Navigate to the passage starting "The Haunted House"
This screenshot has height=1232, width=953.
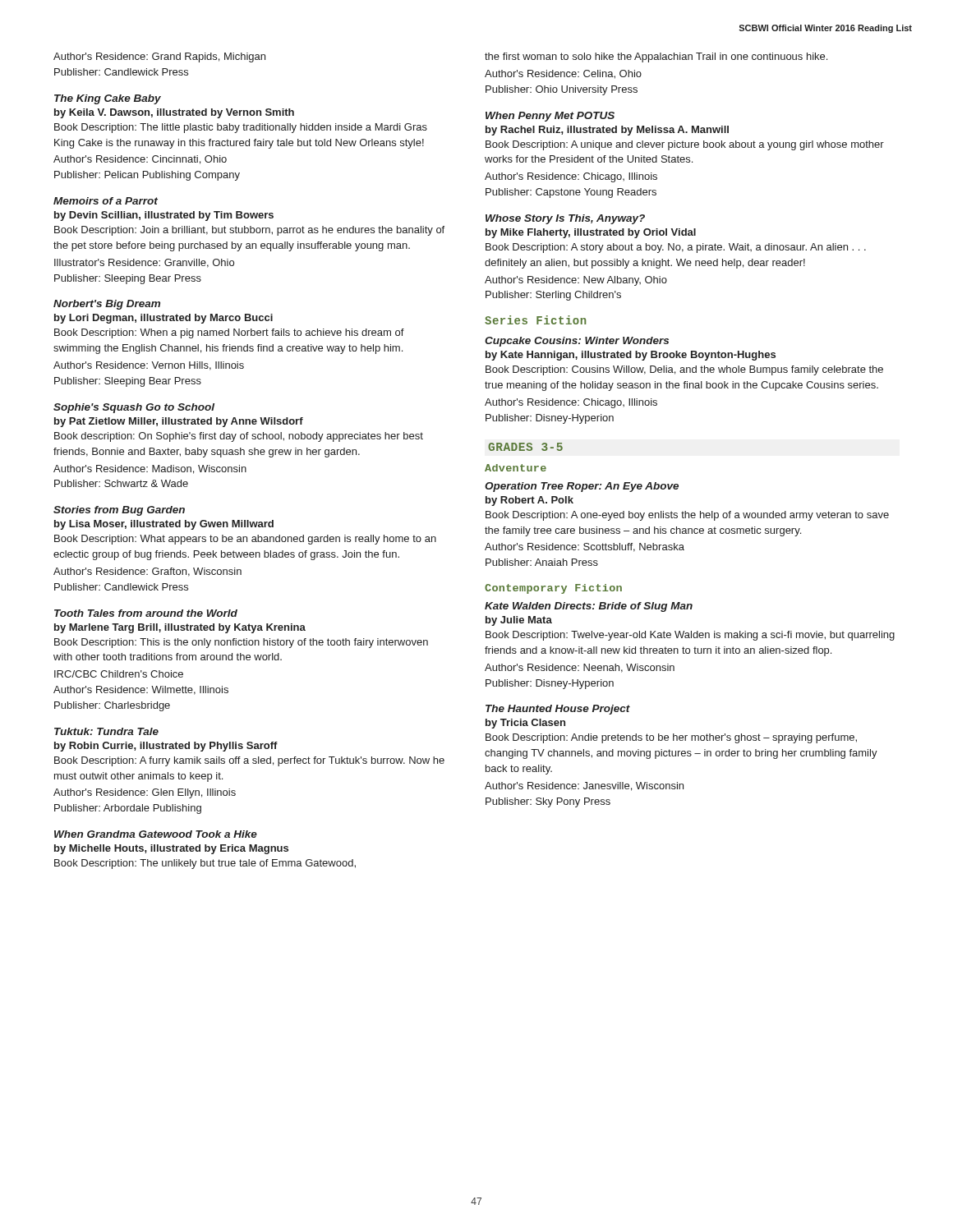pyautogui.click(x=692, y=756)
